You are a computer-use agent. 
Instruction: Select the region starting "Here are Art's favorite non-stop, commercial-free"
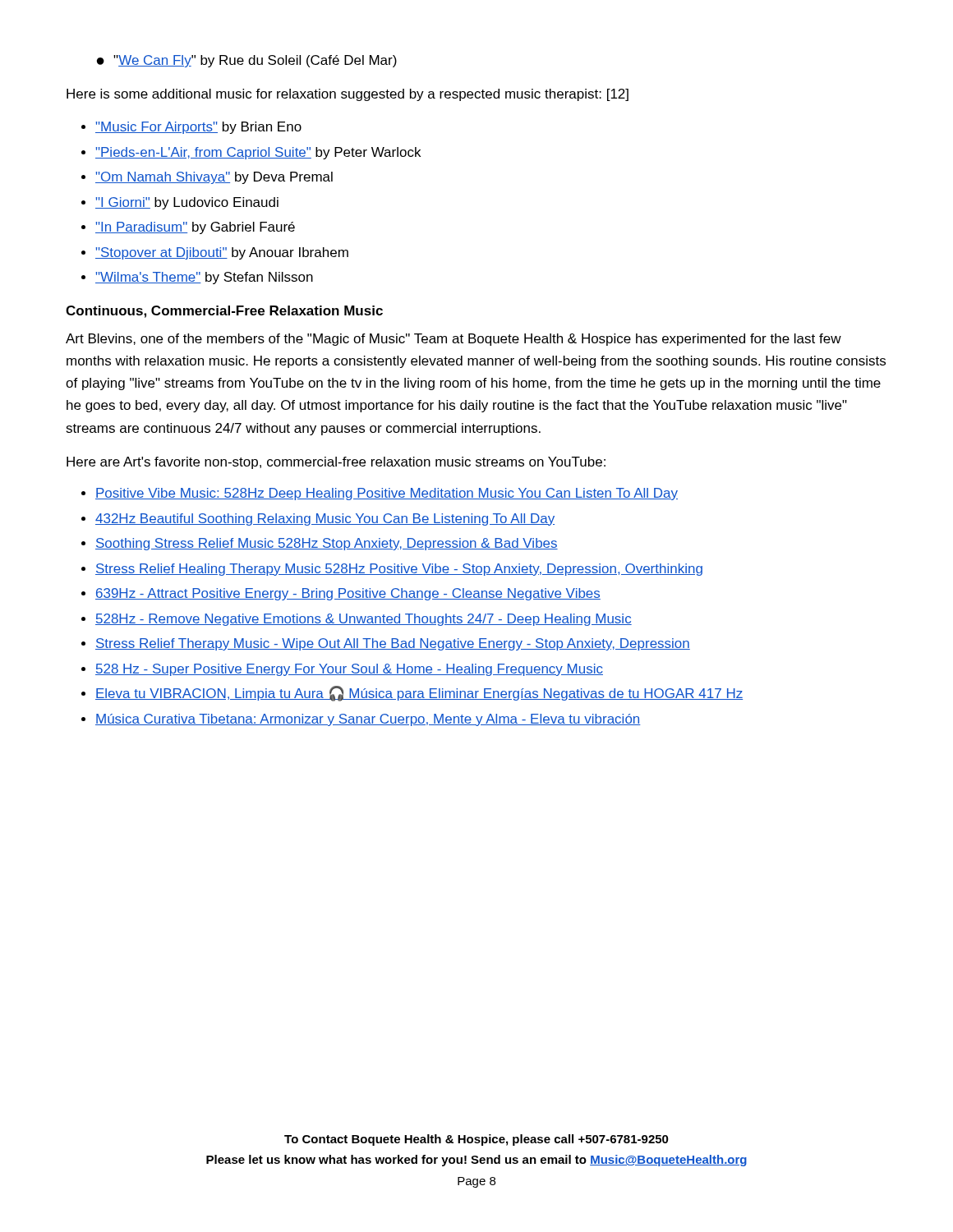336,462
